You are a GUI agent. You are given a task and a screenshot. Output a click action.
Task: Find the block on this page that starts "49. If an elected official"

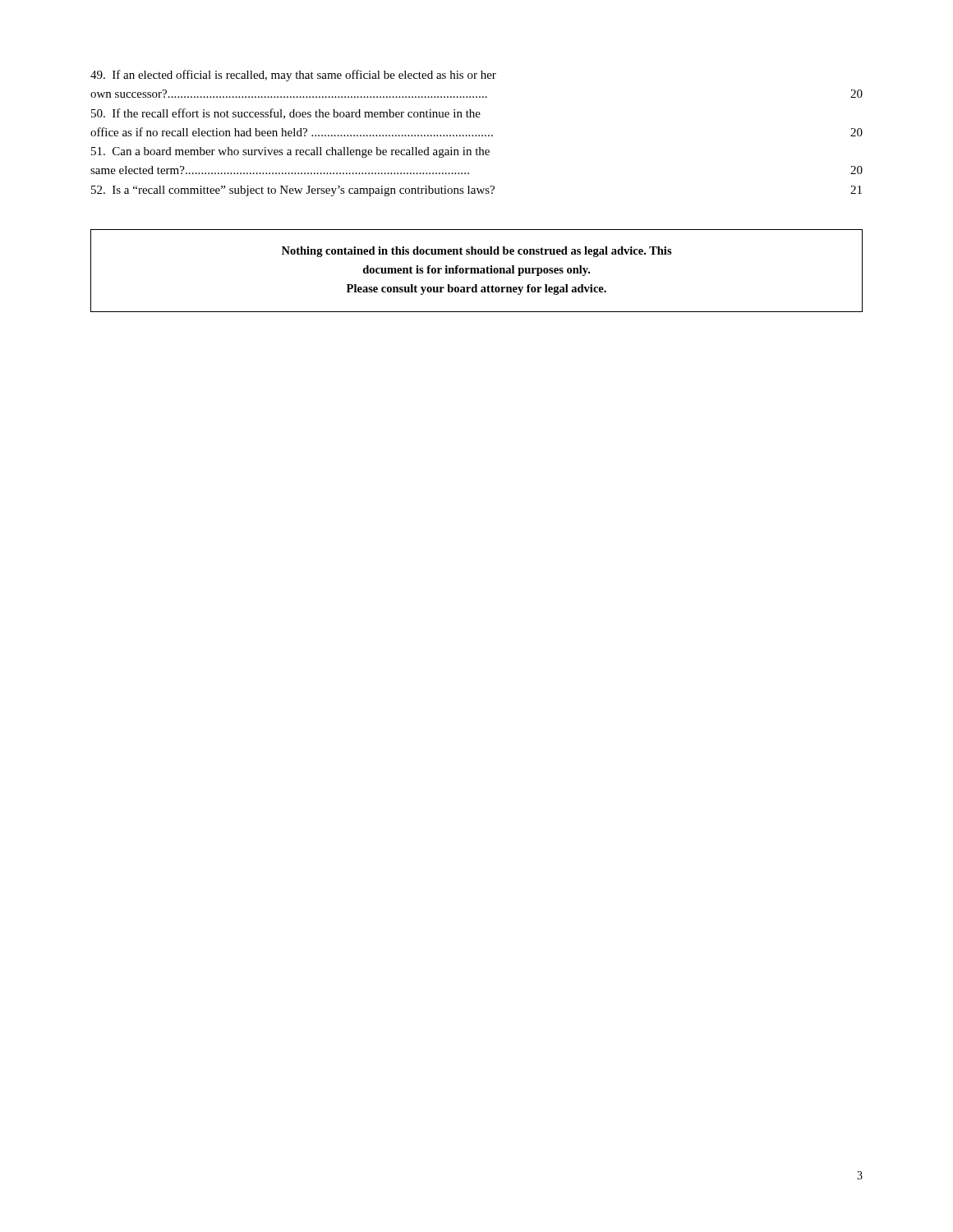point(293,75)
